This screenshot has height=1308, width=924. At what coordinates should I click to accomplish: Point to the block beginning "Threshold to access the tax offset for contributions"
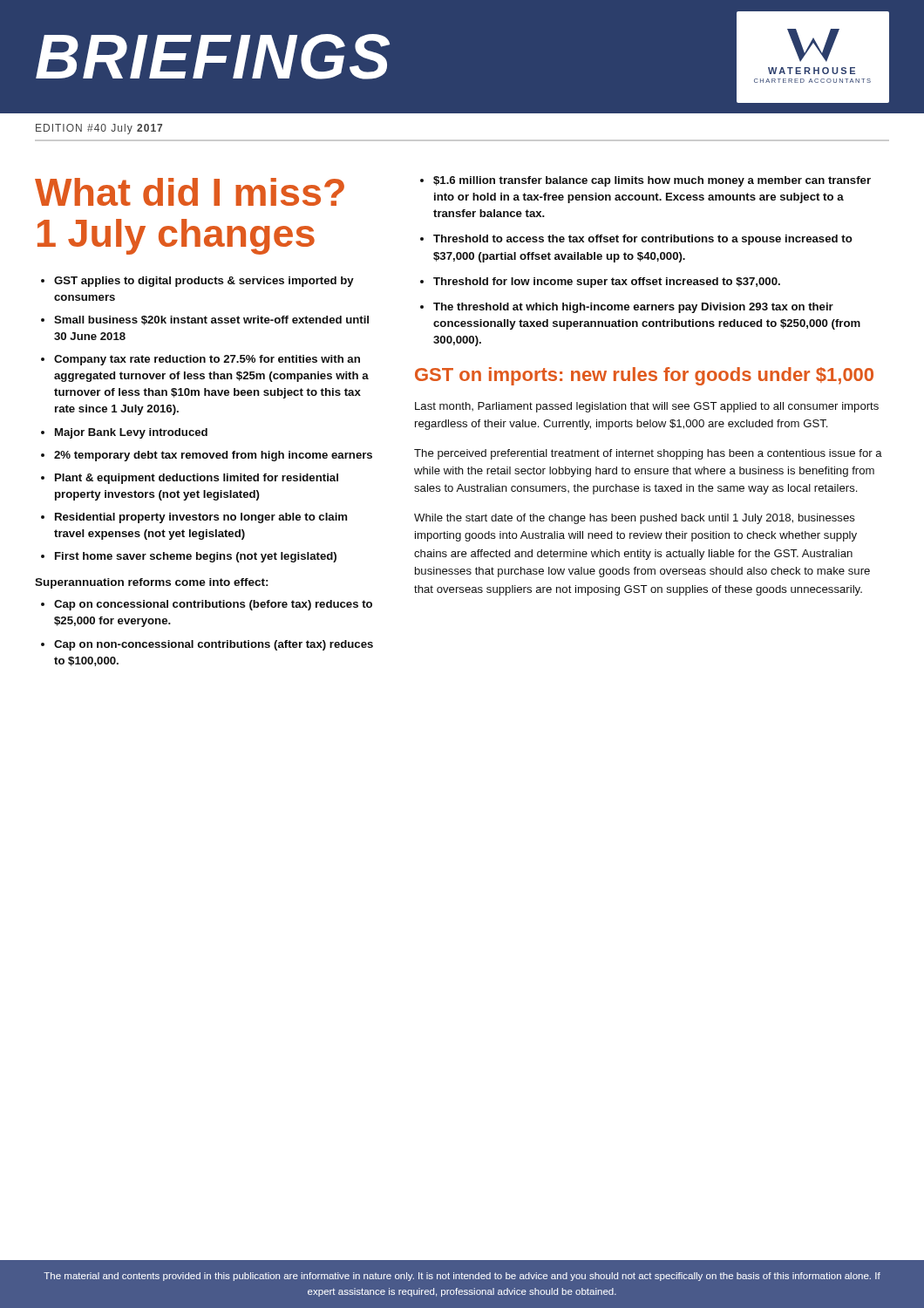pyautogui.click(x=643, y=247)
